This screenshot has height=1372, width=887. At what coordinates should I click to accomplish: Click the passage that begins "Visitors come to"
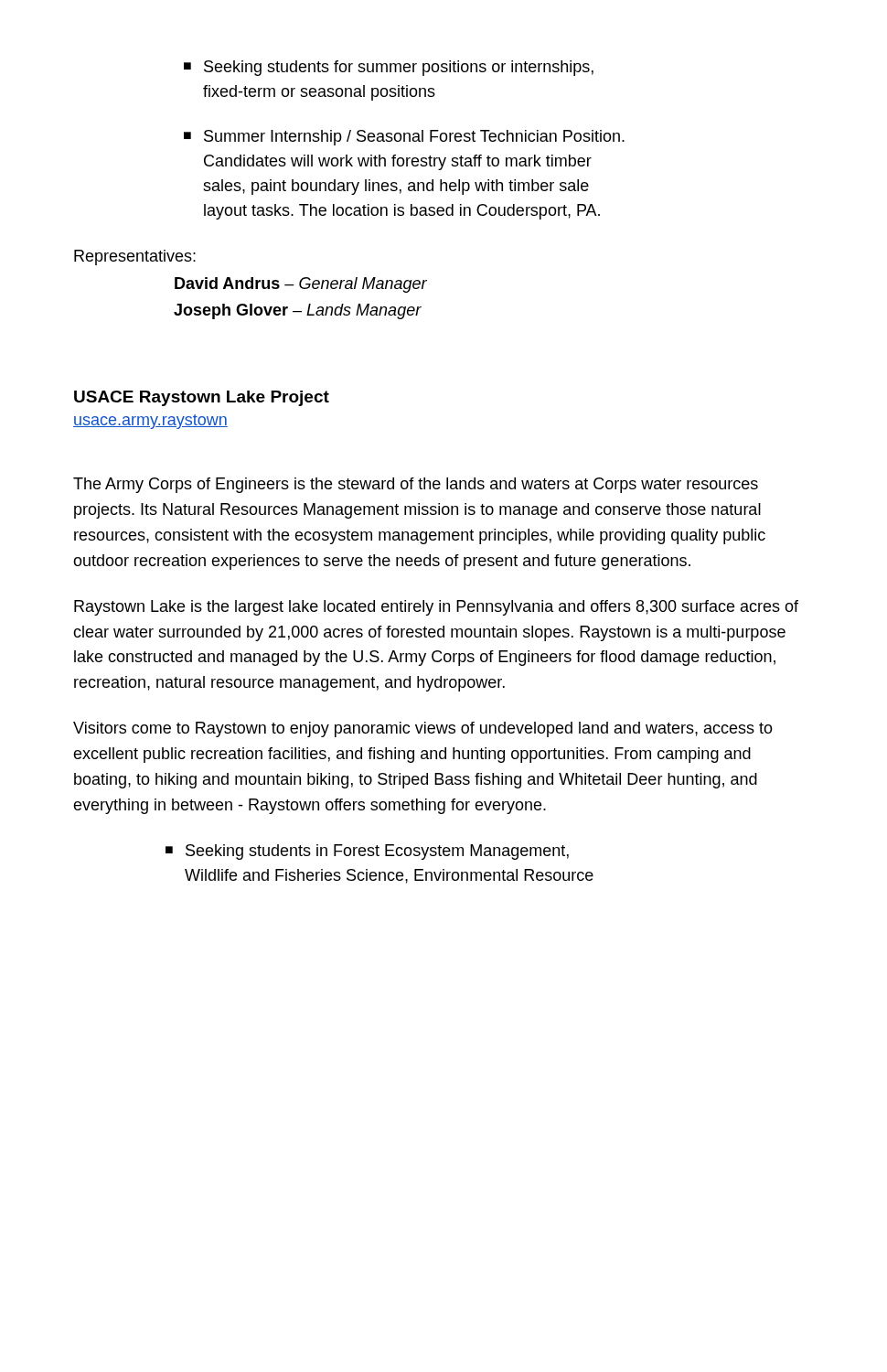coord(423,766)
